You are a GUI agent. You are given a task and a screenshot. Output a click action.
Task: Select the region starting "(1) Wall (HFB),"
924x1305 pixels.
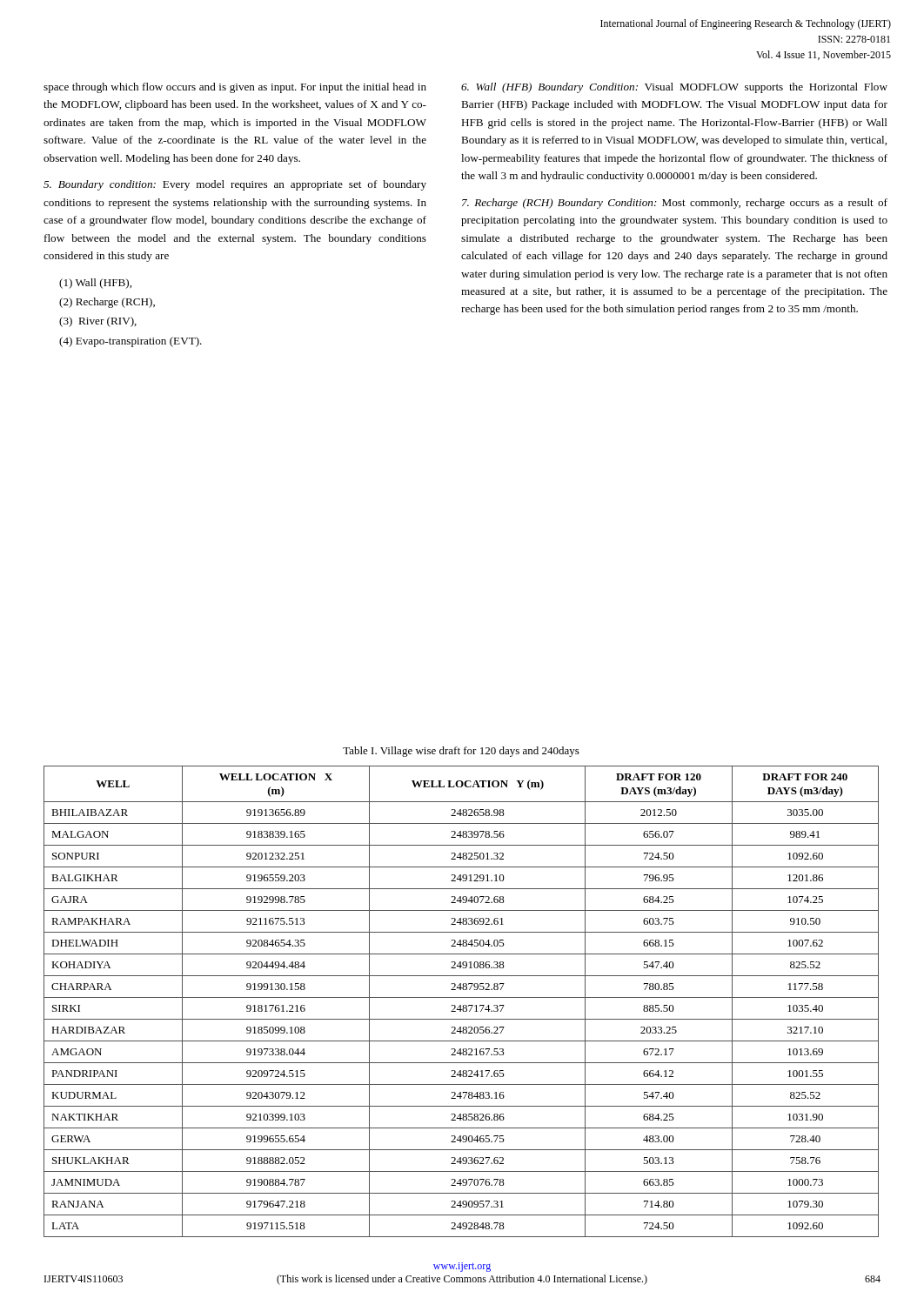tap(96, 282)
